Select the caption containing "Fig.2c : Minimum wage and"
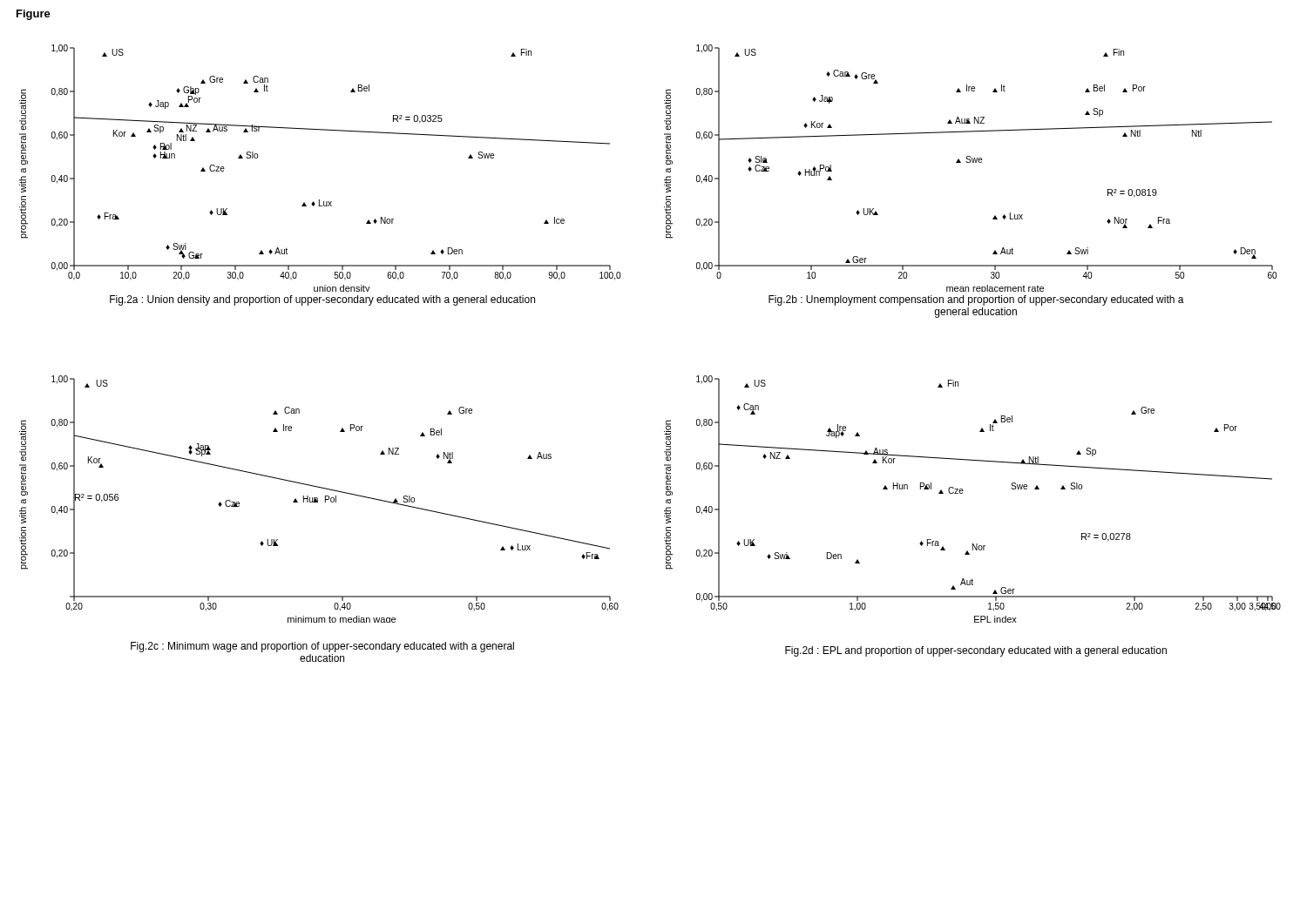Viewport: 1307px width, 924px height. (x=322, y=652)
